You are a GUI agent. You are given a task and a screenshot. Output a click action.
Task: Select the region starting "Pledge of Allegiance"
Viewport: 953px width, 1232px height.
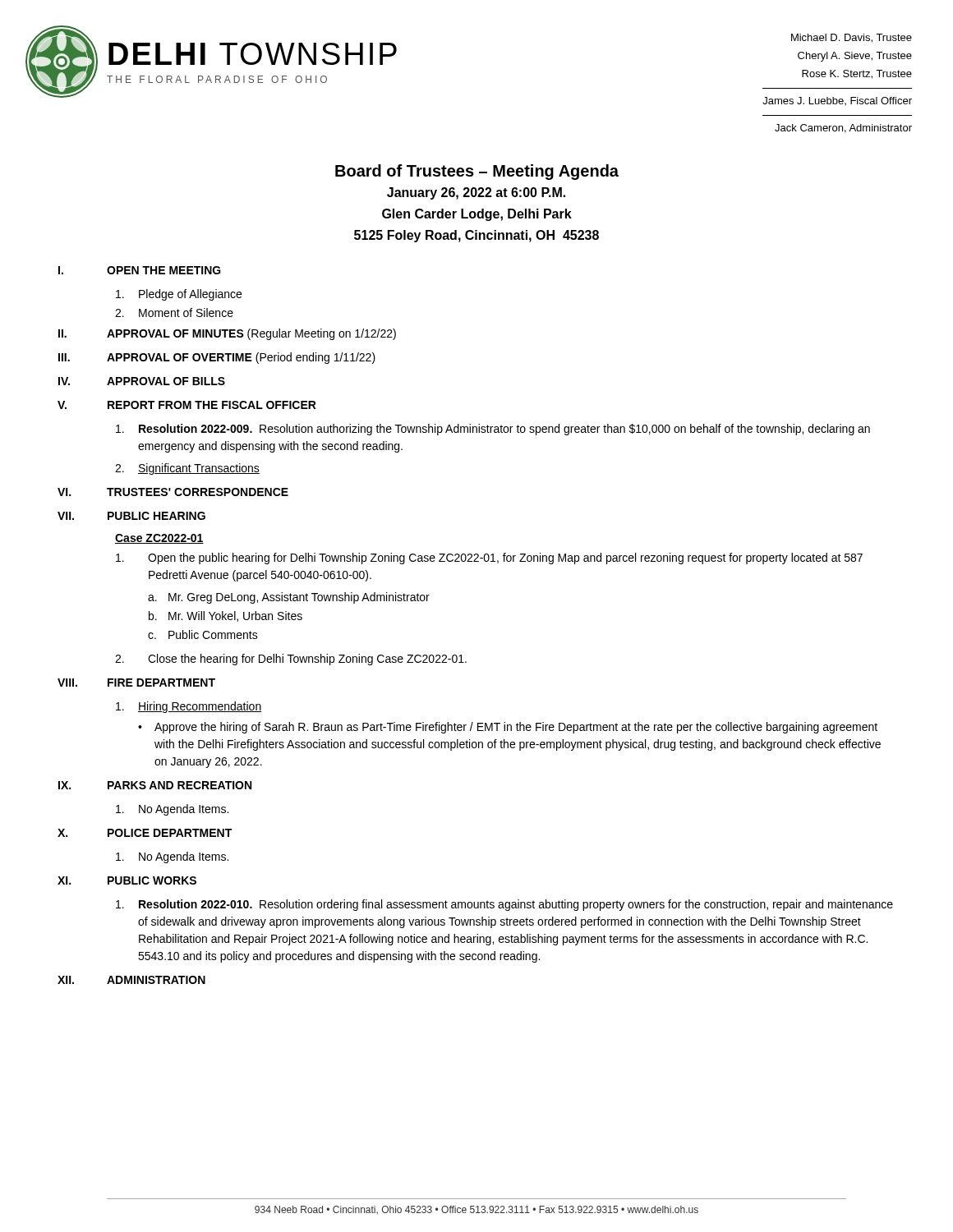click(x=179, y=295)
